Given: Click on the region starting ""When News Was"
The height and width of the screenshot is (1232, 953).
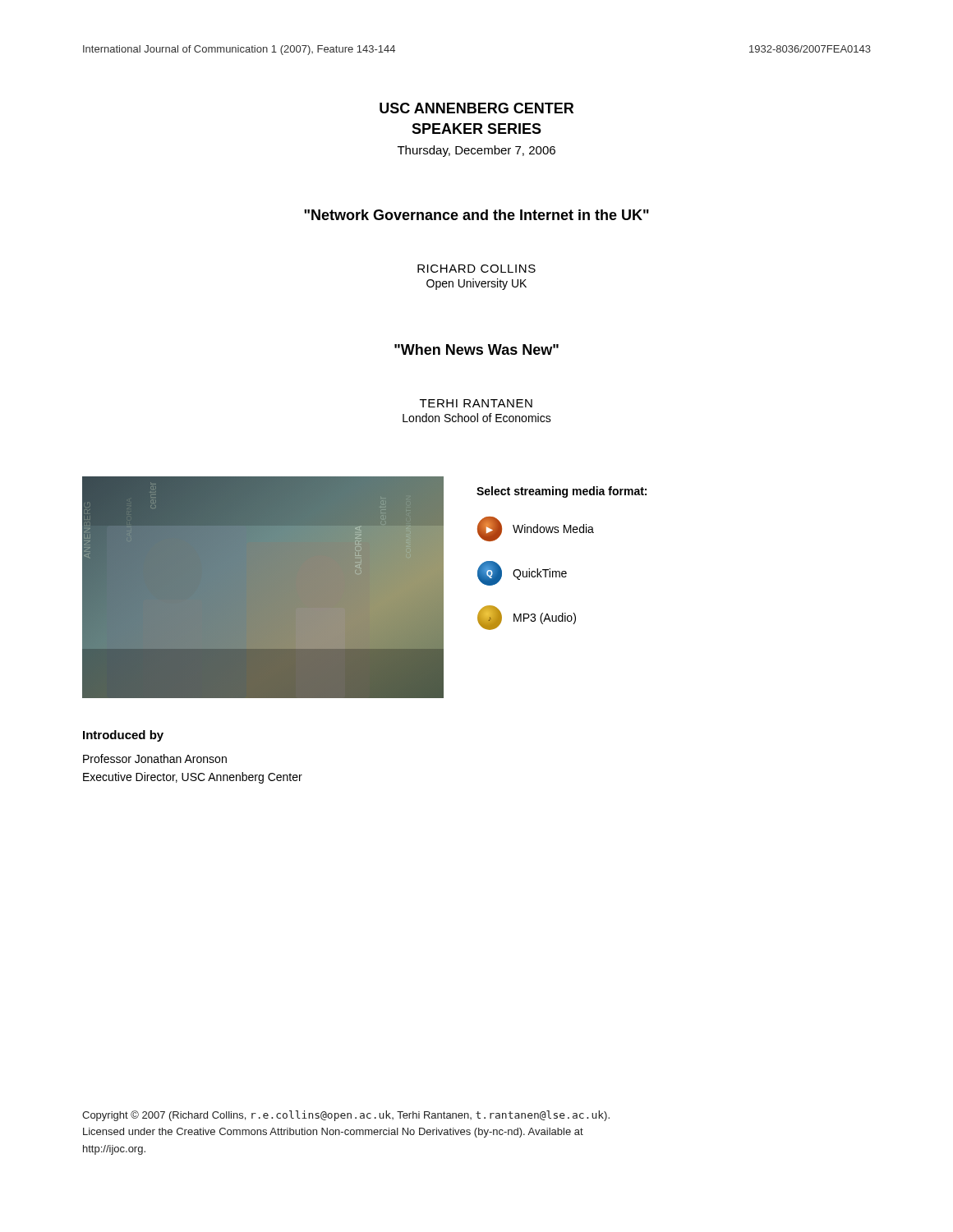Looking at the screenshot, I should 476,350.
